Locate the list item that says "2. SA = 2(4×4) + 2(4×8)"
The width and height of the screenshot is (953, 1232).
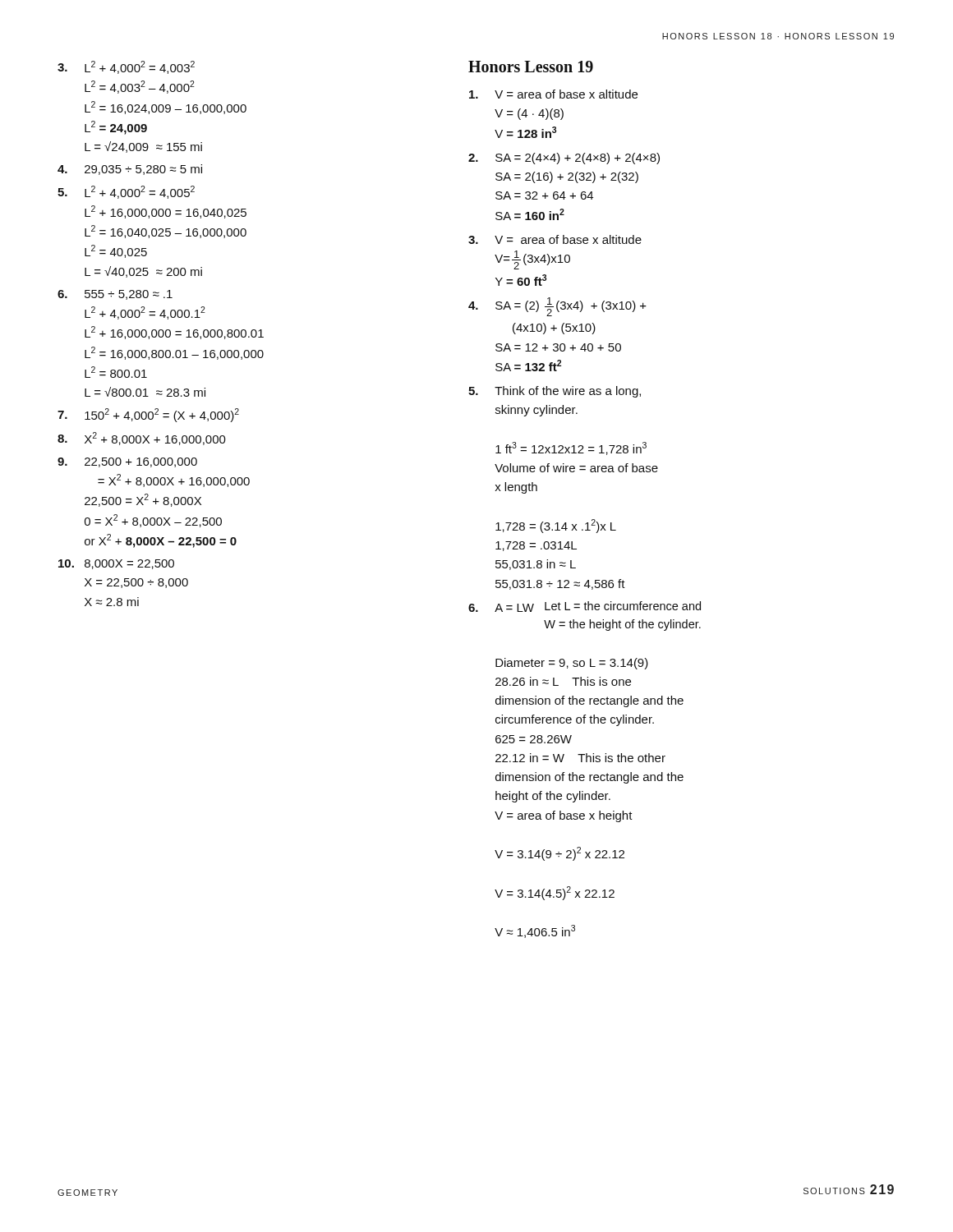564,159
